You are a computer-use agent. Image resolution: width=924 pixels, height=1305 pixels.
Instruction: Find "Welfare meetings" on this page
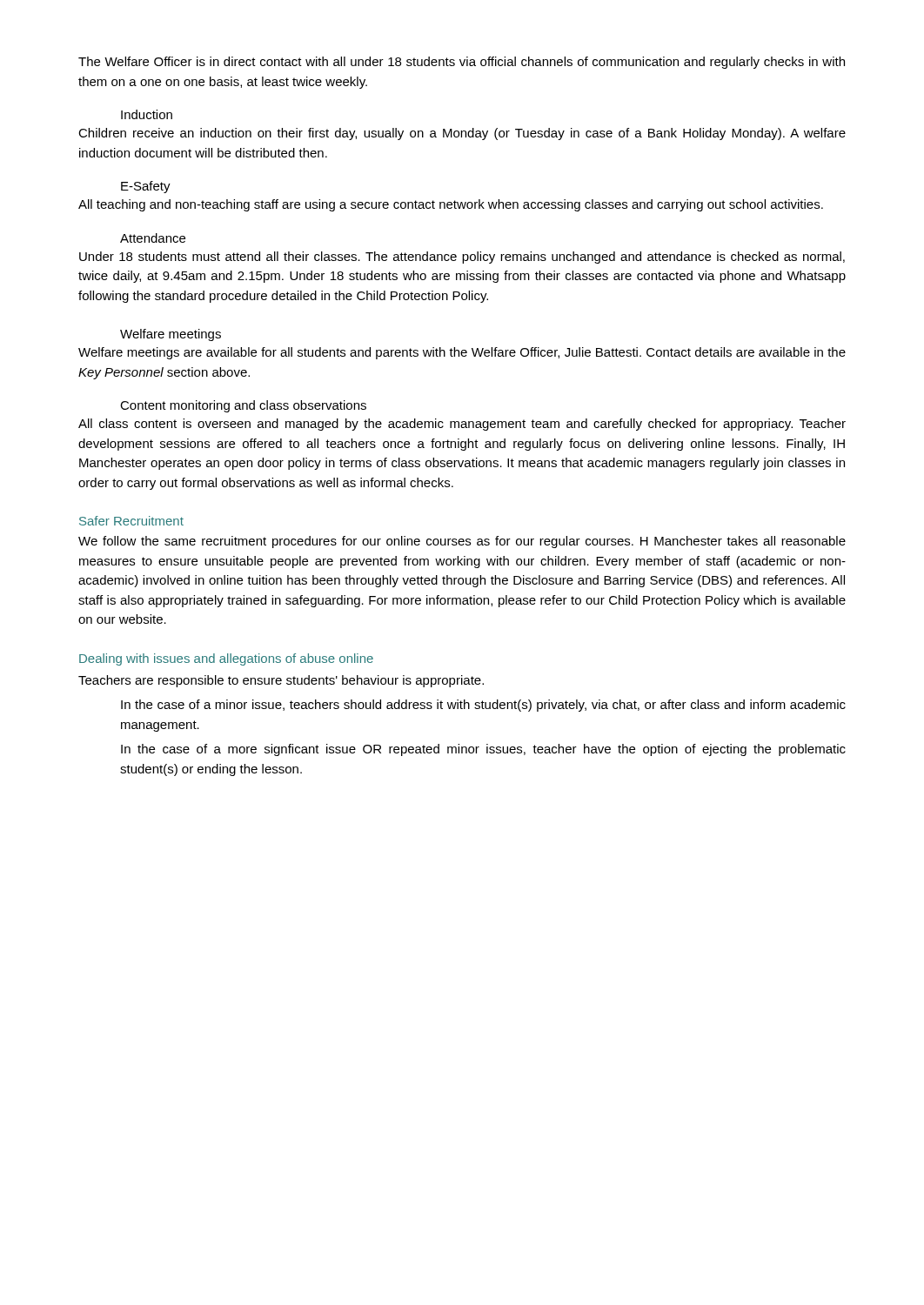(x=171, y=334)
